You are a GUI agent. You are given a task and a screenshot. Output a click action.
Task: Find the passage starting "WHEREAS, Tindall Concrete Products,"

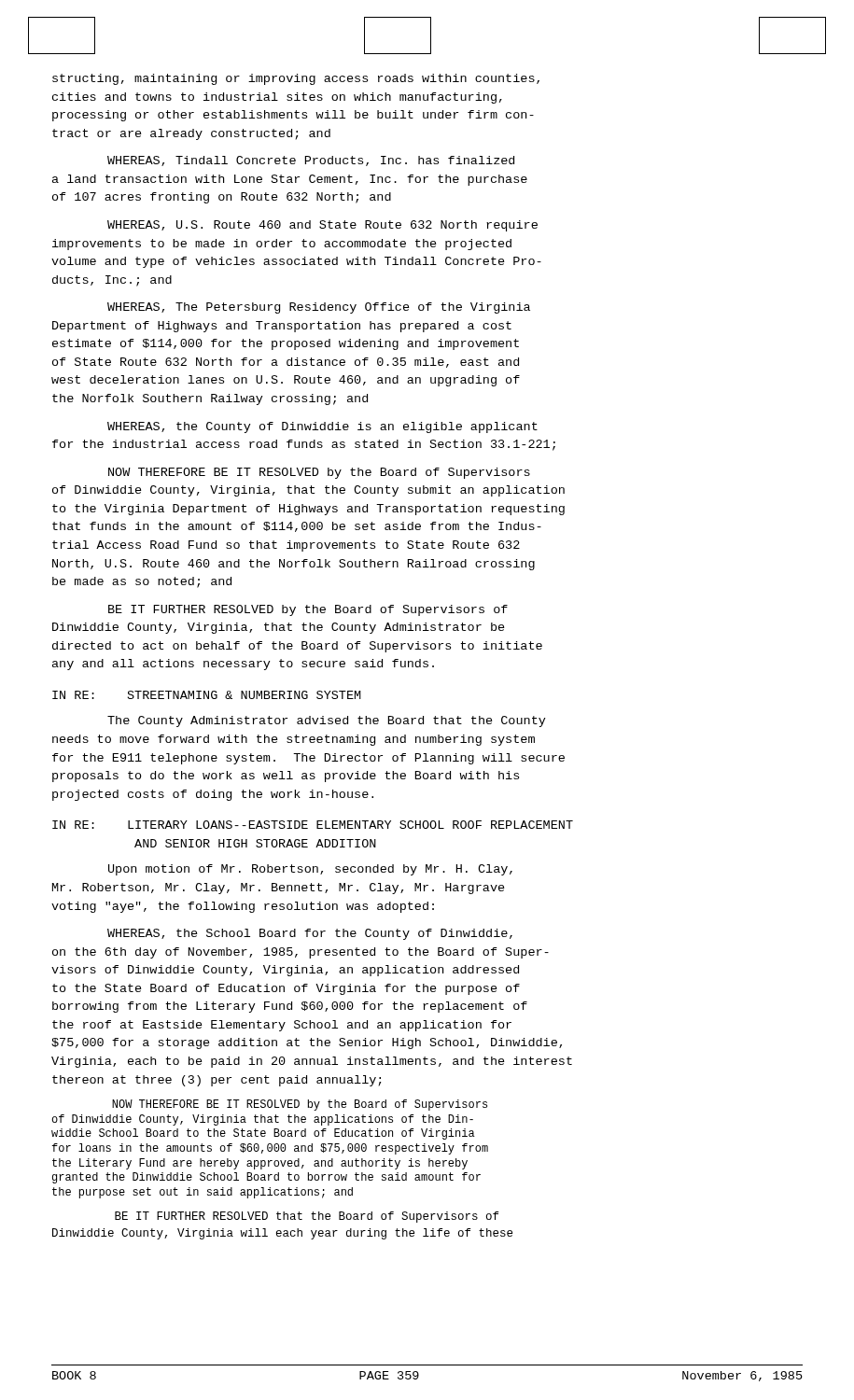coord(290,179)
